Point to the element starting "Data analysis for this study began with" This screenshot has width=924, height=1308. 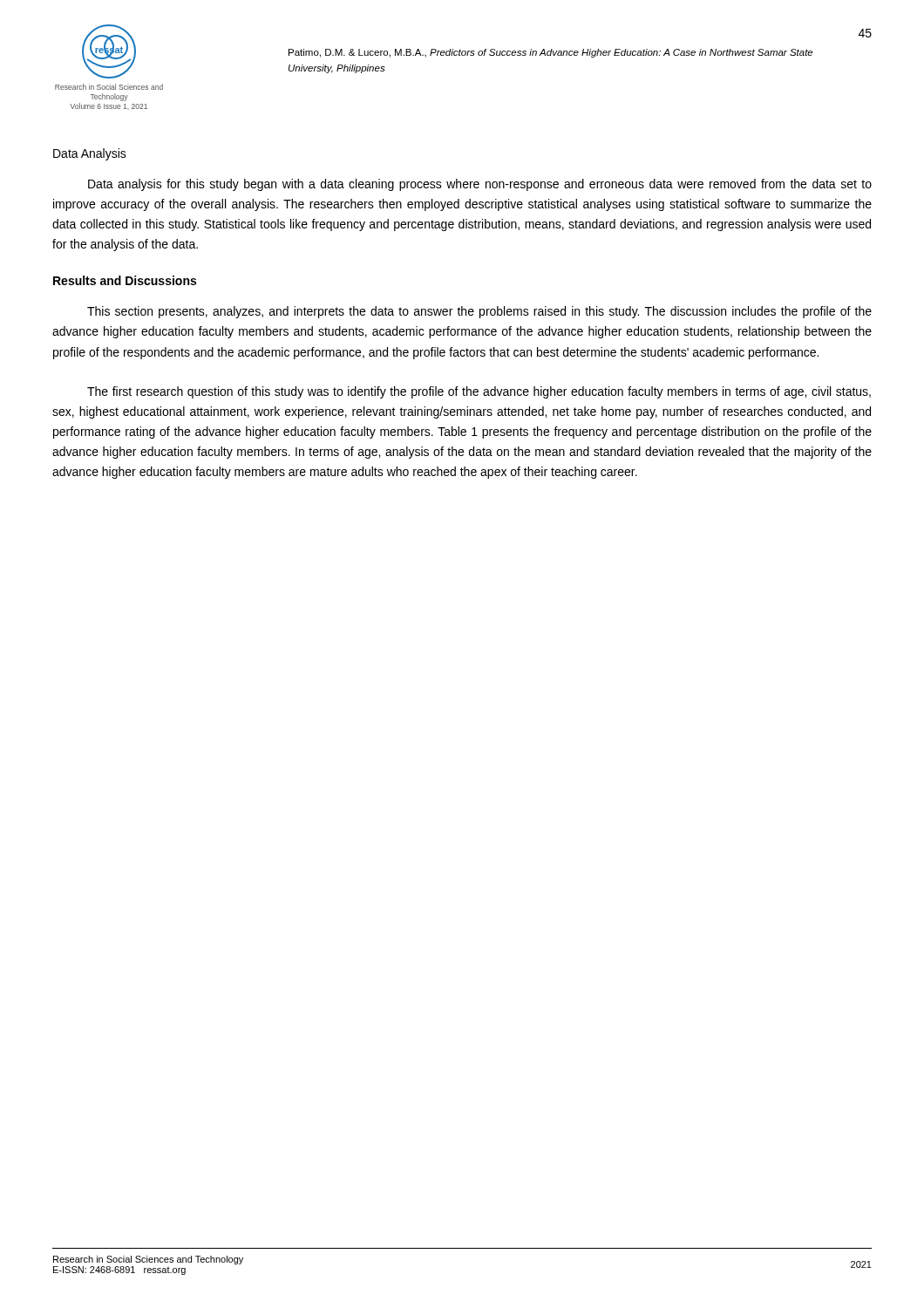[x=462, y=214]
